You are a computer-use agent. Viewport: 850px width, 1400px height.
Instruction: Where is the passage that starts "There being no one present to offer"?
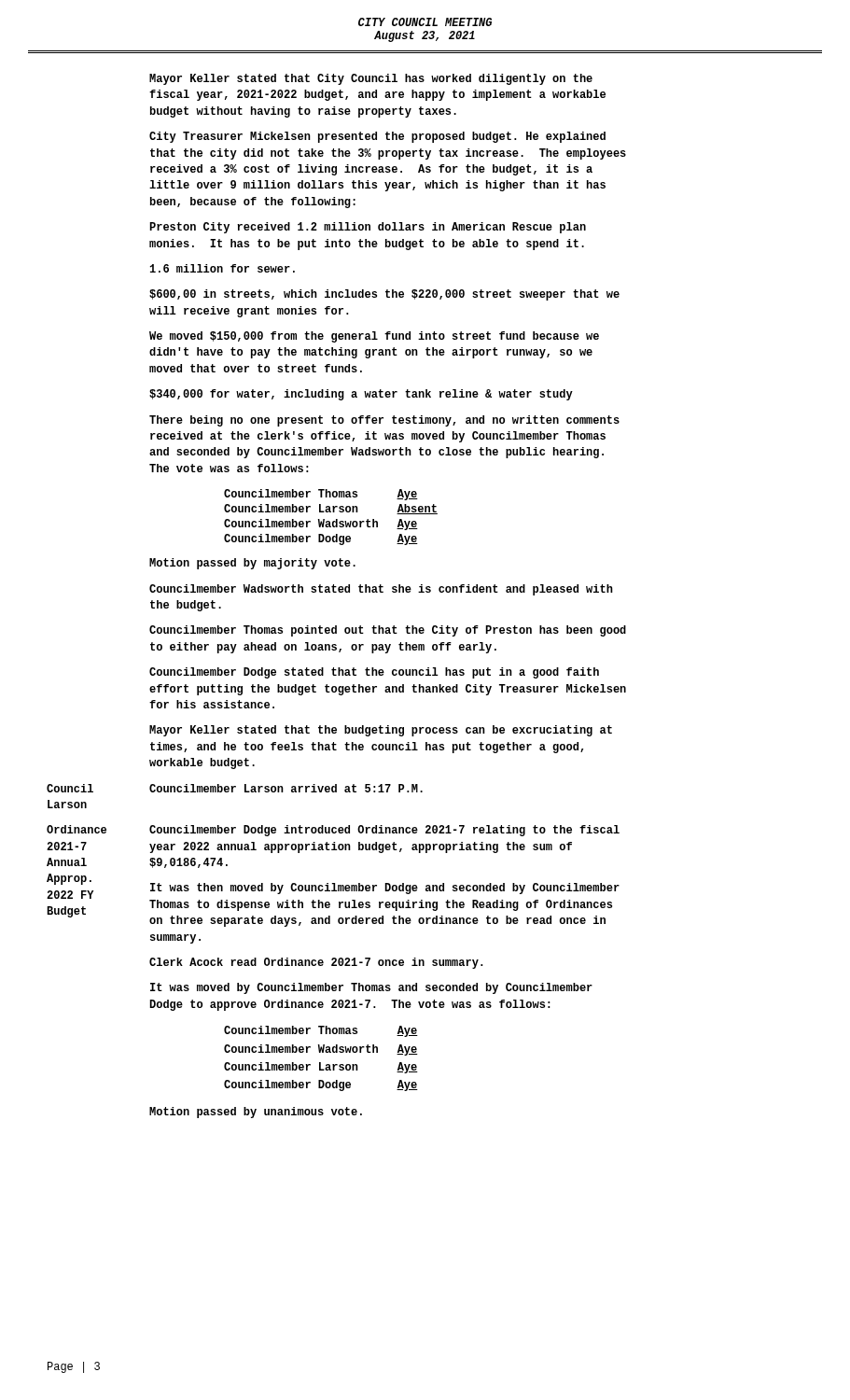coord(384,445)
